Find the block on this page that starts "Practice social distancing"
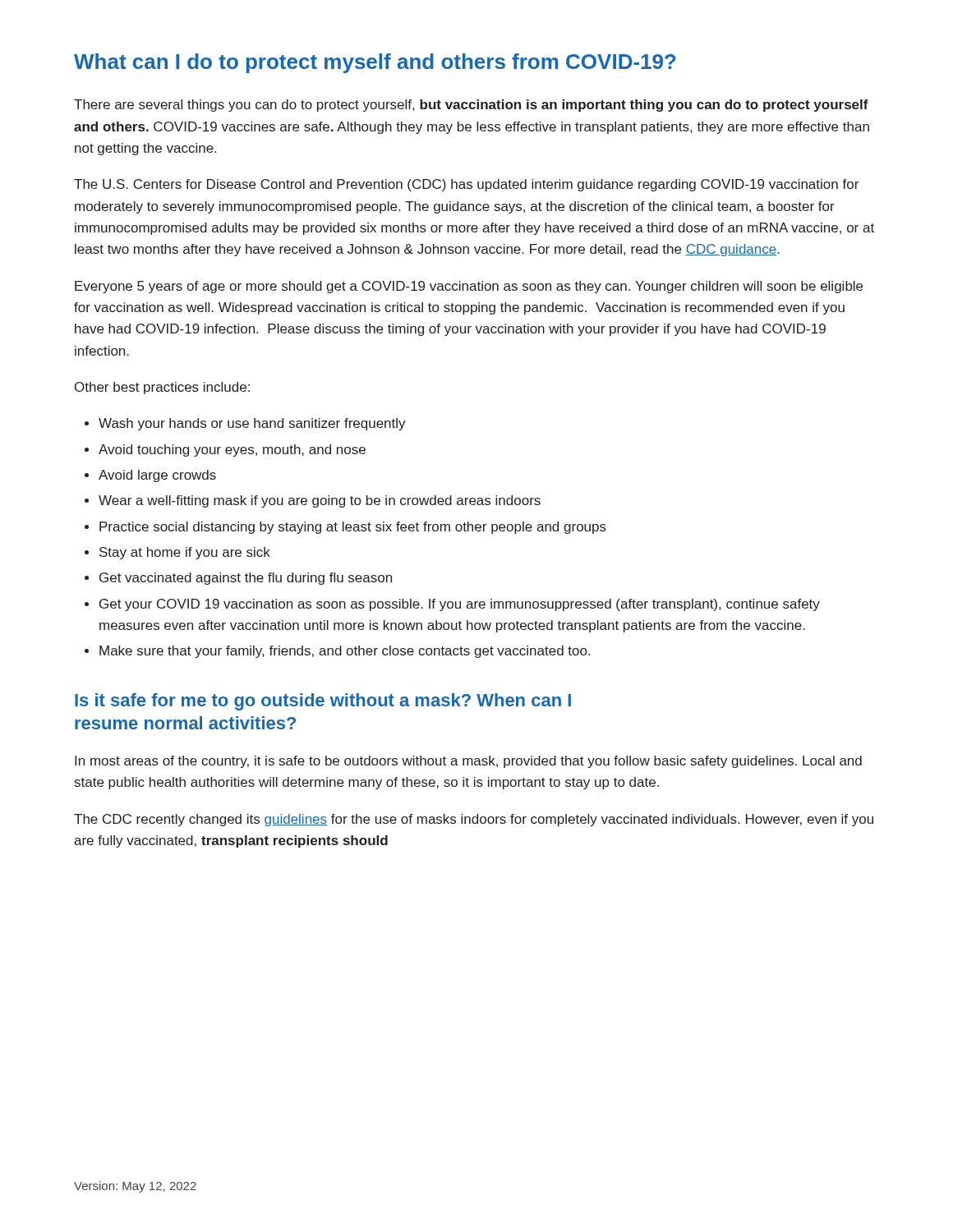This screenshot has width=953, height=1232. click(x=489, y=527)
